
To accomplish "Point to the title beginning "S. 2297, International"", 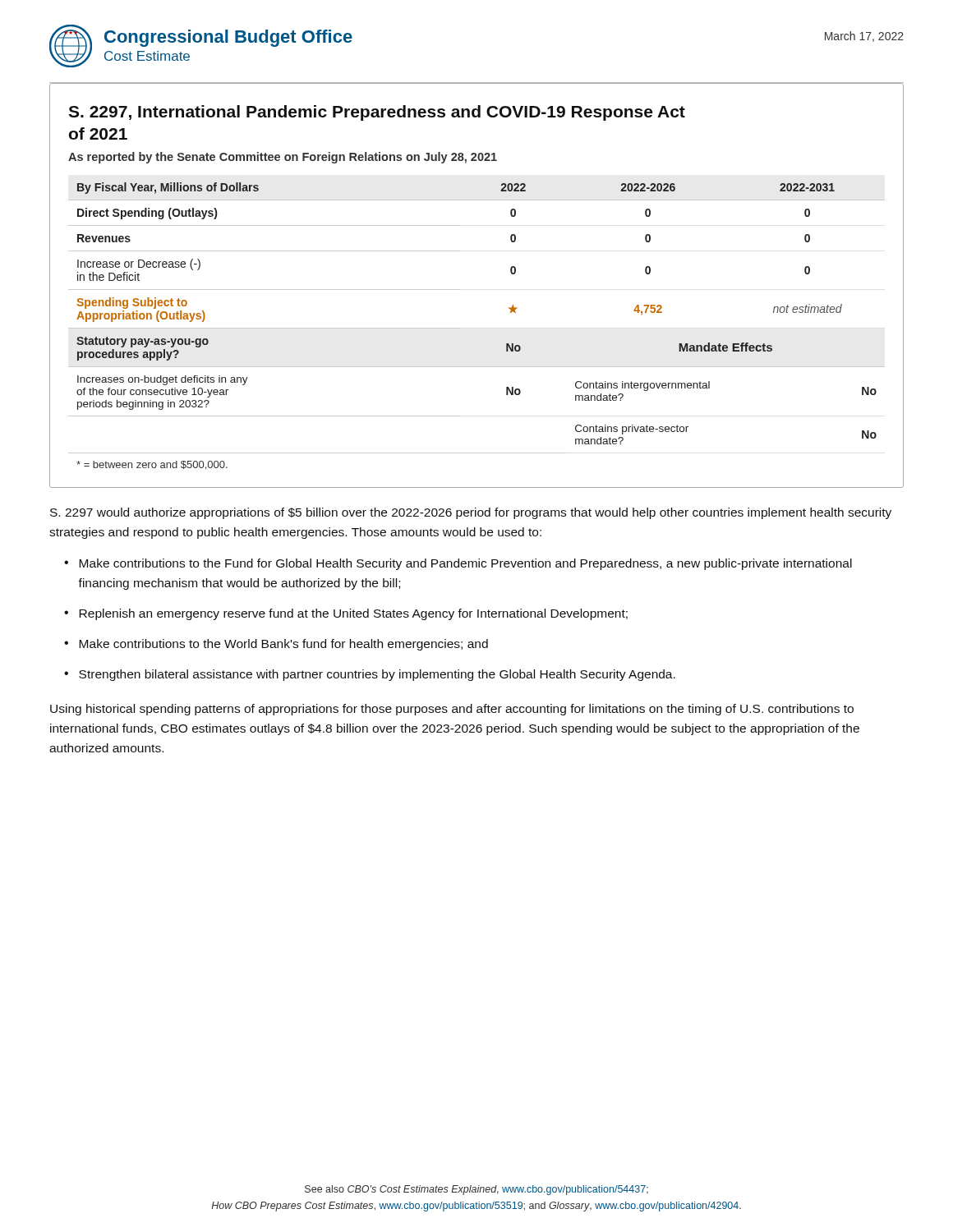I will click(x=377, y=113).
